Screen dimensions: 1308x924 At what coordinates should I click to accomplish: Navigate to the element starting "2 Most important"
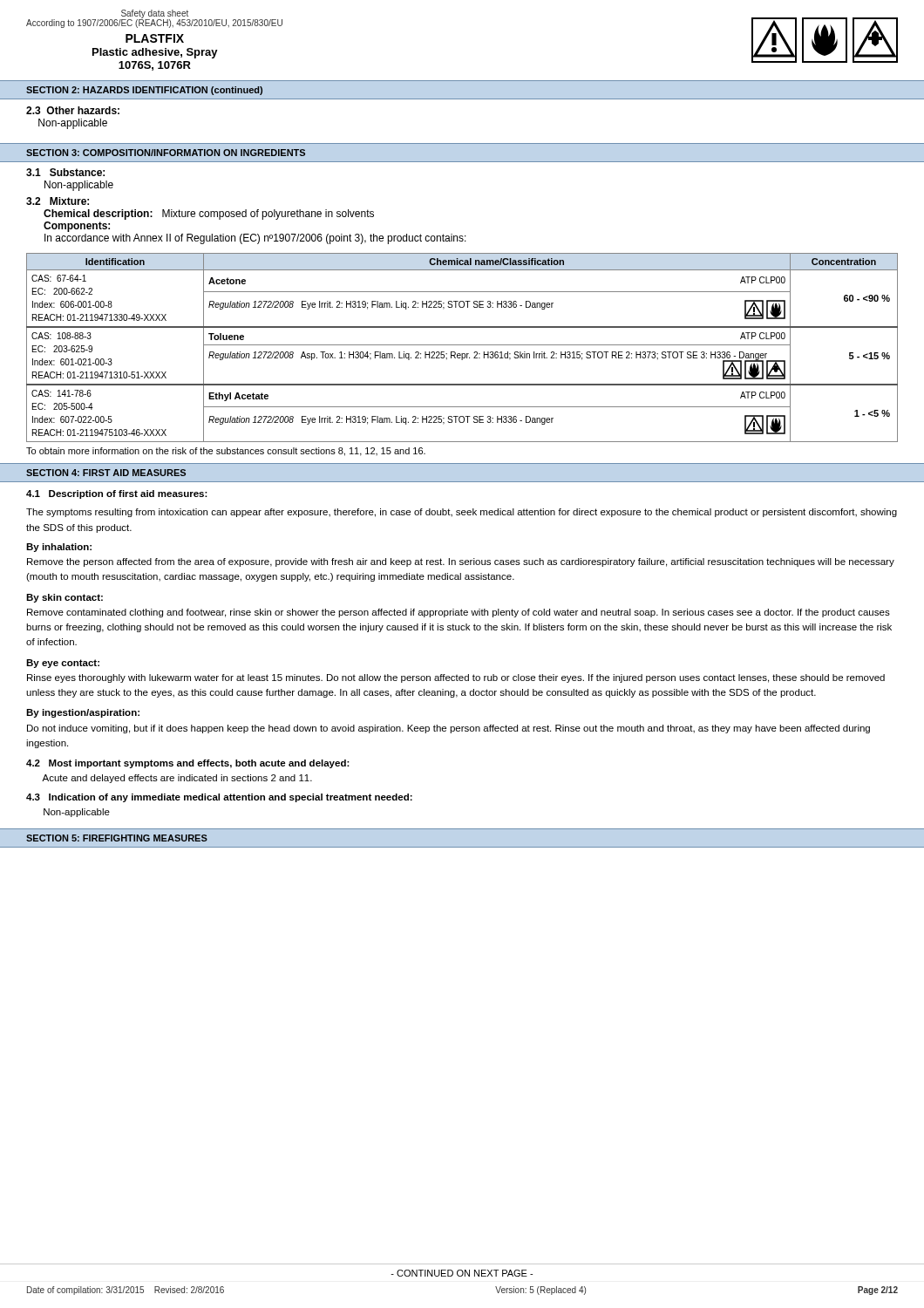coord(188,770)
